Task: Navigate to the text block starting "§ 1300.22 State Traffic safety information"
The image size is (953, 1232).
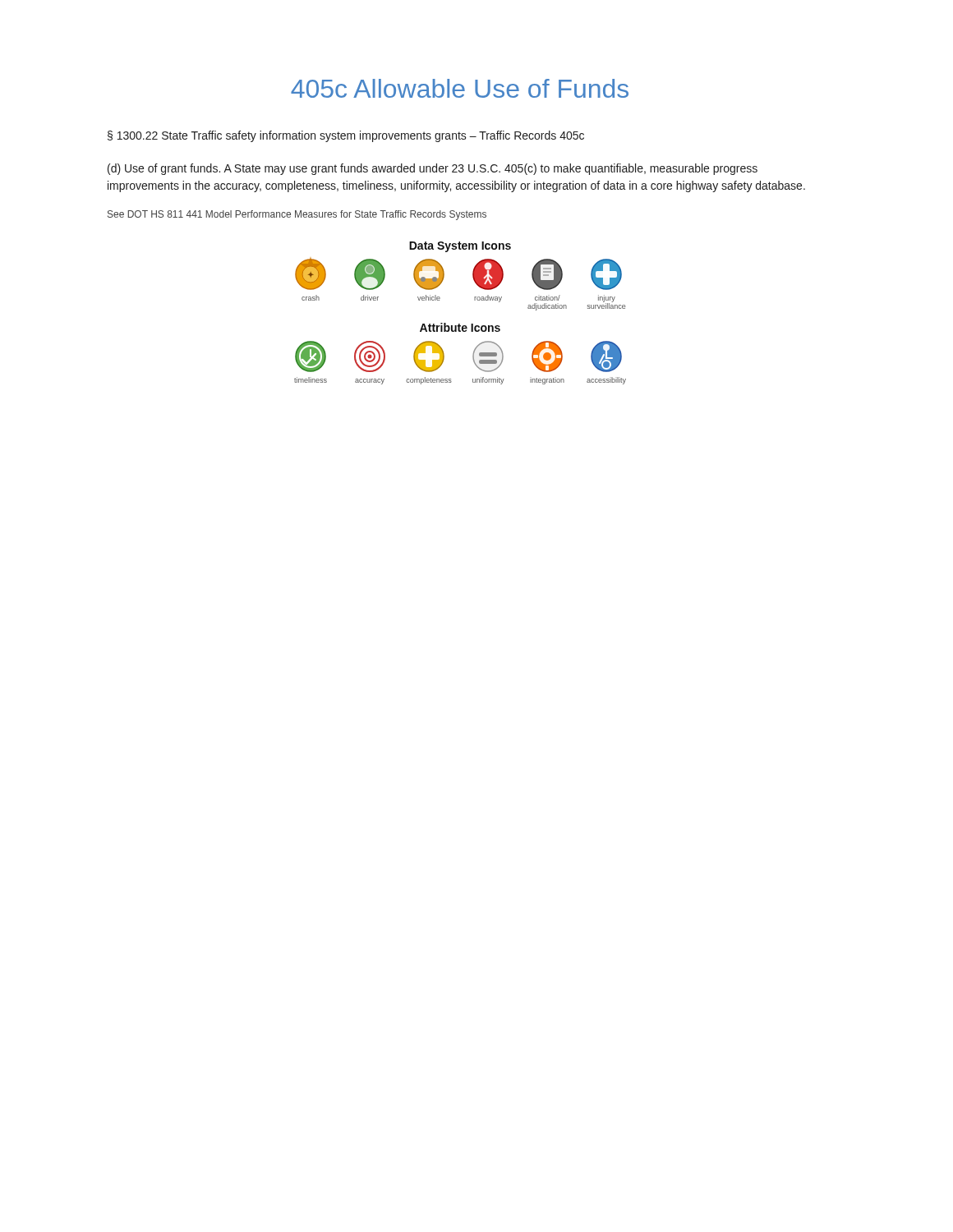Action: [x=346, y=136]
